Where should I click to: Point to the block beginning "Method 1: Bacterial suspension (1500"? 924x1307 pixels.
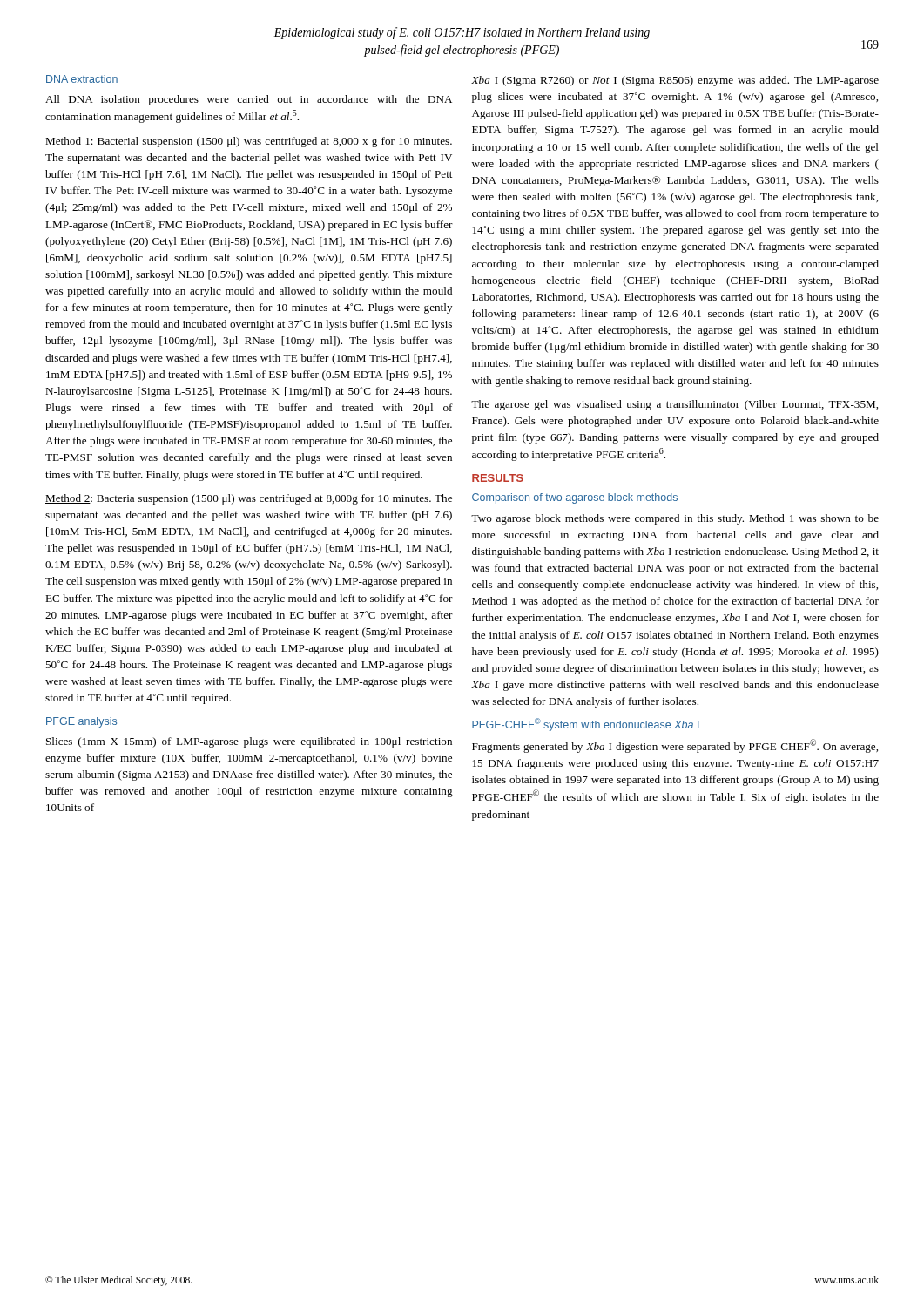pos(249,307)
